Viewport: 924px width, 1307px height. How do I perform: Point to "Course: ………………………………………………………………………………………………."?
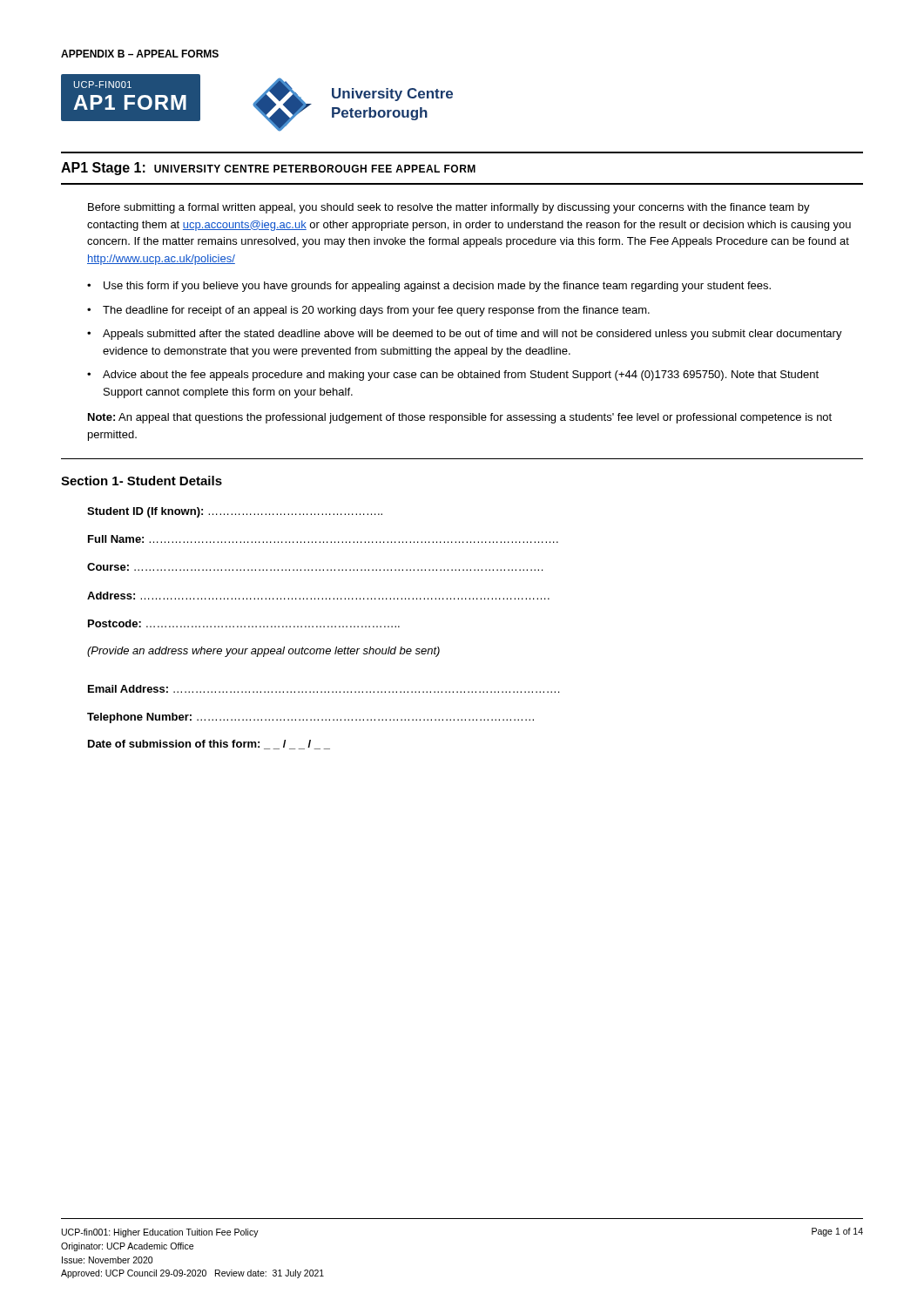coord(315,567)
